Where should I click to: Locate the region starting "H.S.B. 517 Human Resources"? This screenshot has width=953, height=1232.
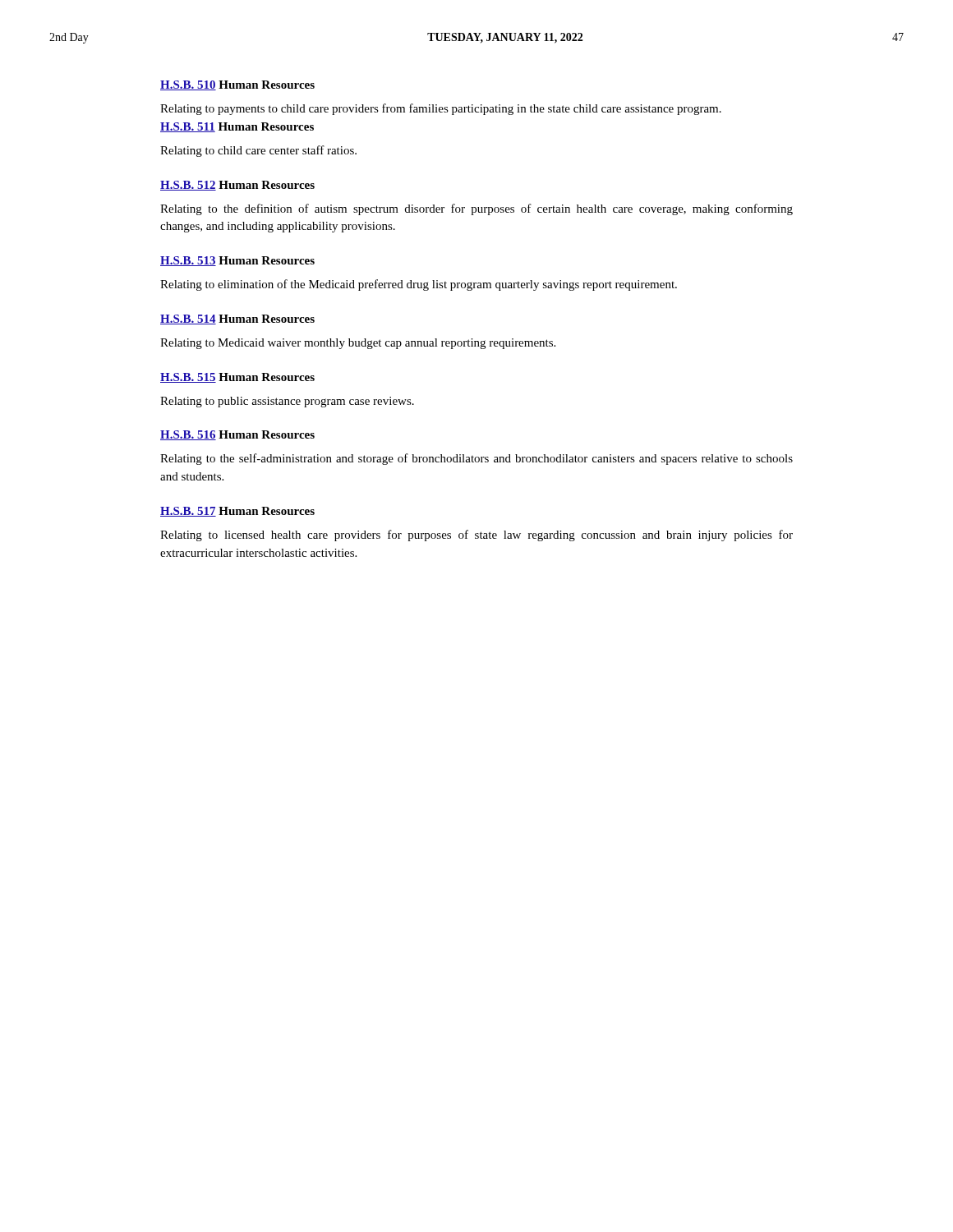point(237,511)
